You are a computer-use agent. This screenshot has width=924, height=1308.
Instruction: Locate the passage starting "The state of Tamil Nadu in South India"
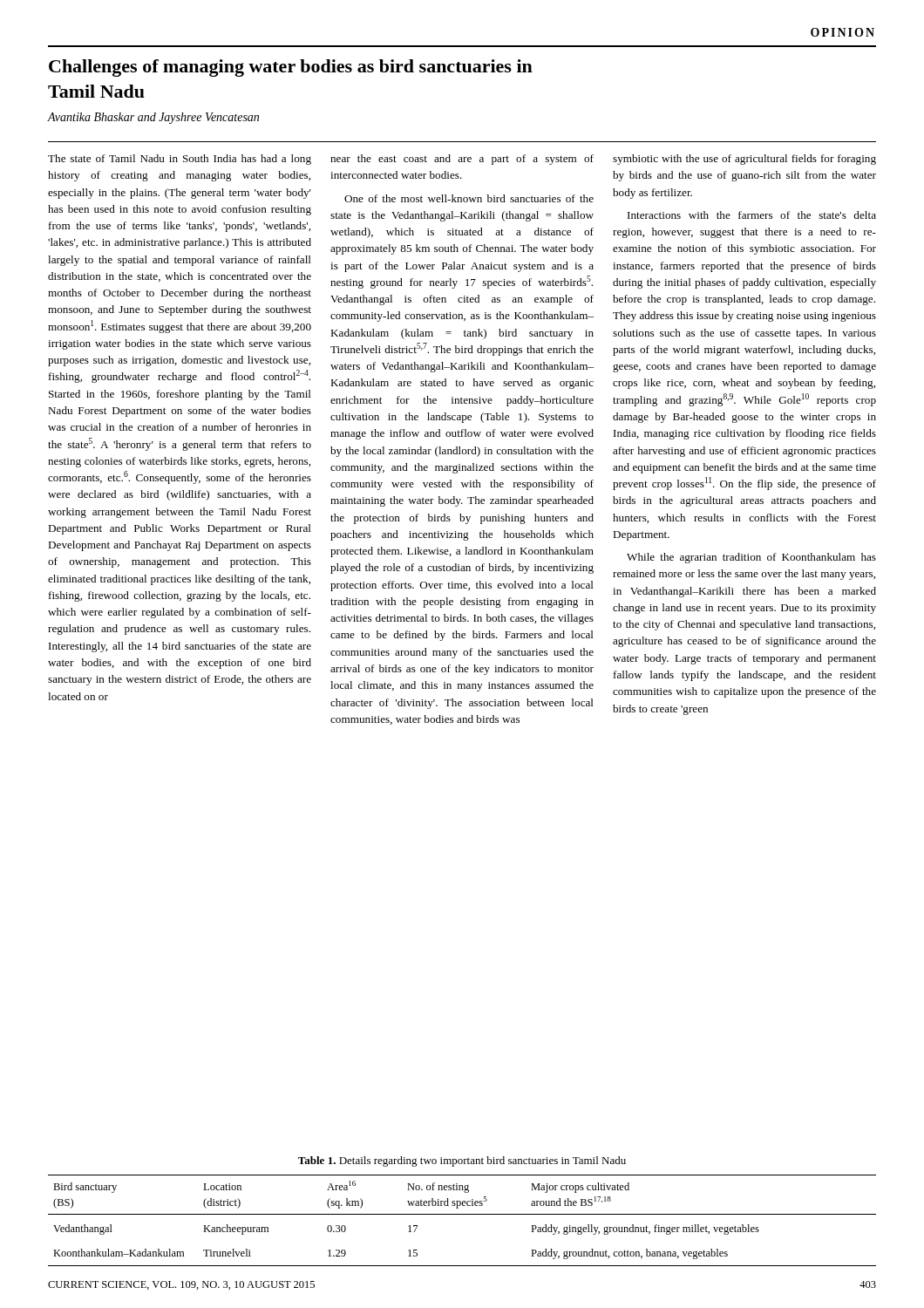tap(180, 427)
